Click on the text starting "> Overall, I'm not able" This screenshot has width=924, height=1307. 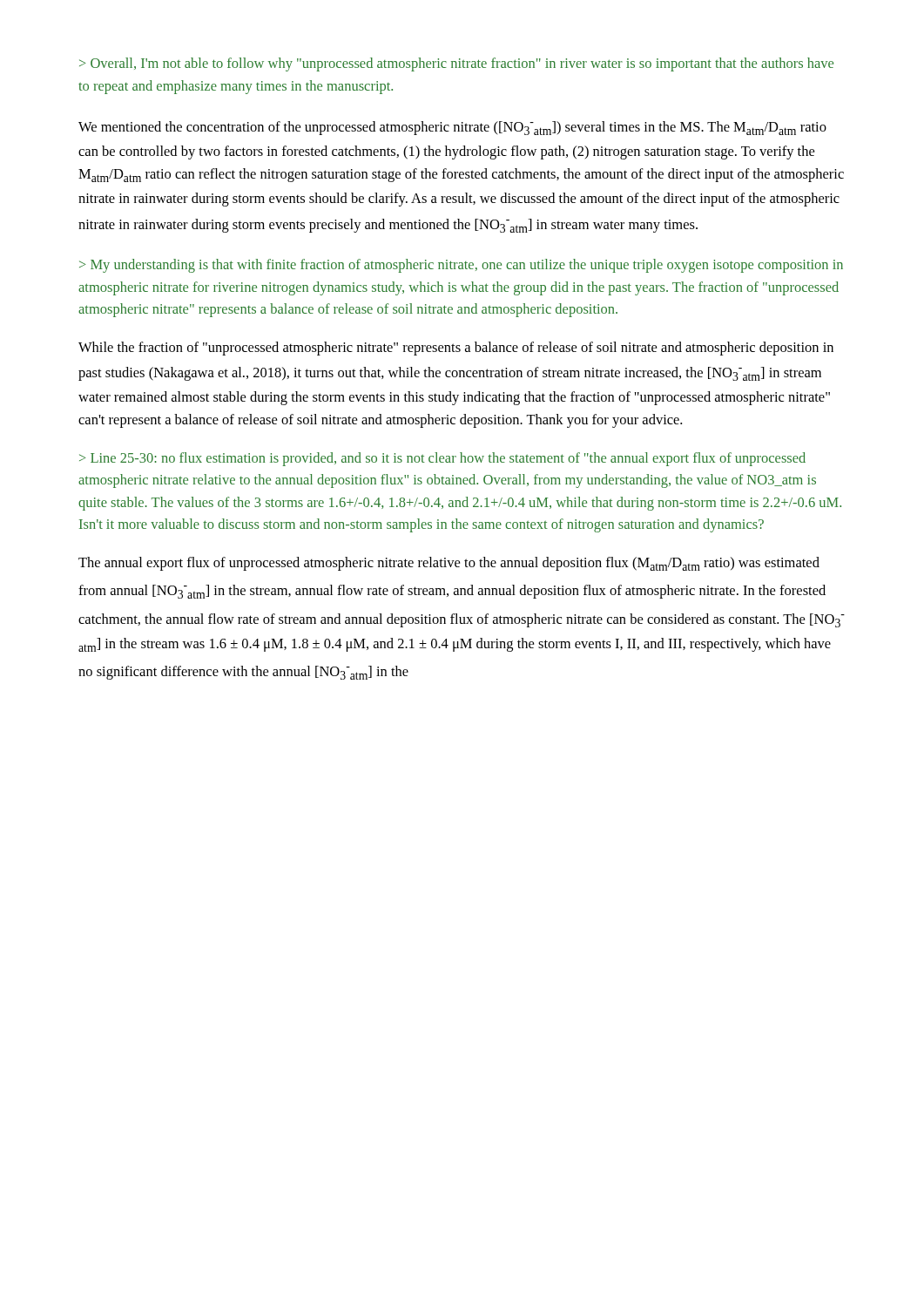tap(456, 74)
